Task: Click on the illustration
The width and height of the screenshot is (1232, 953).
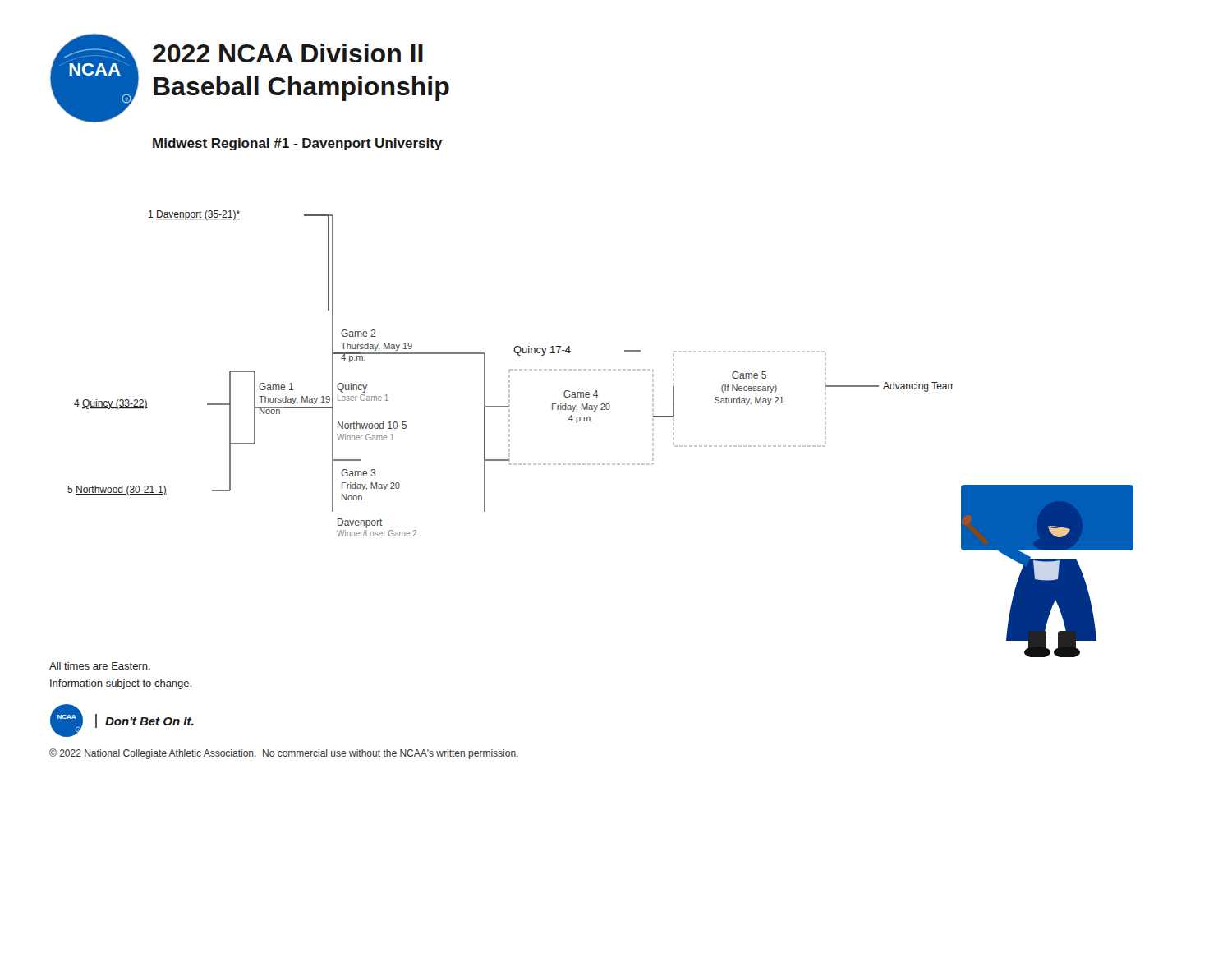Action: (x=1047, y=571)
